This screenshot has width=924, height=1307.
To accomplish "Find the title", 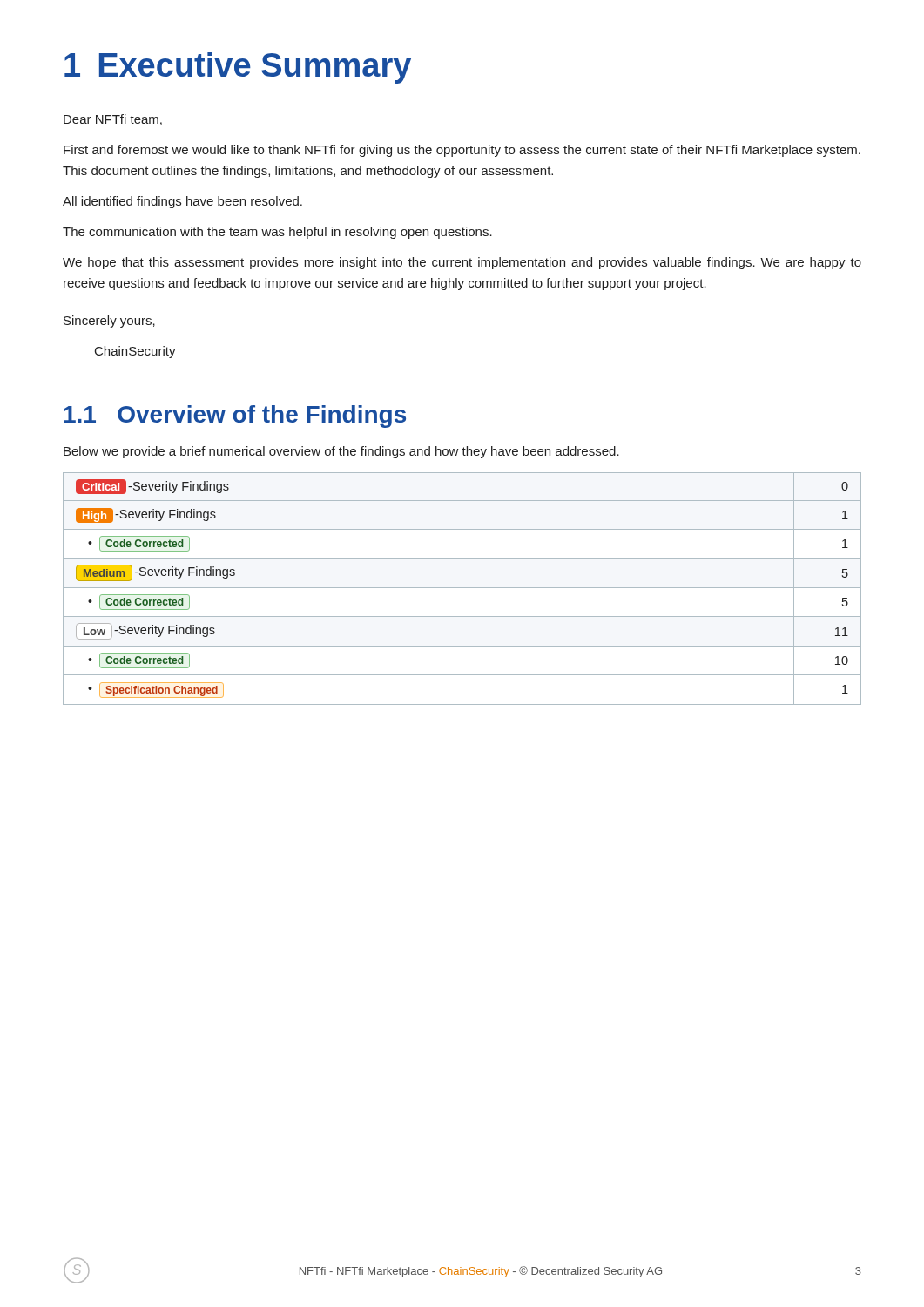I will point(462,66).
